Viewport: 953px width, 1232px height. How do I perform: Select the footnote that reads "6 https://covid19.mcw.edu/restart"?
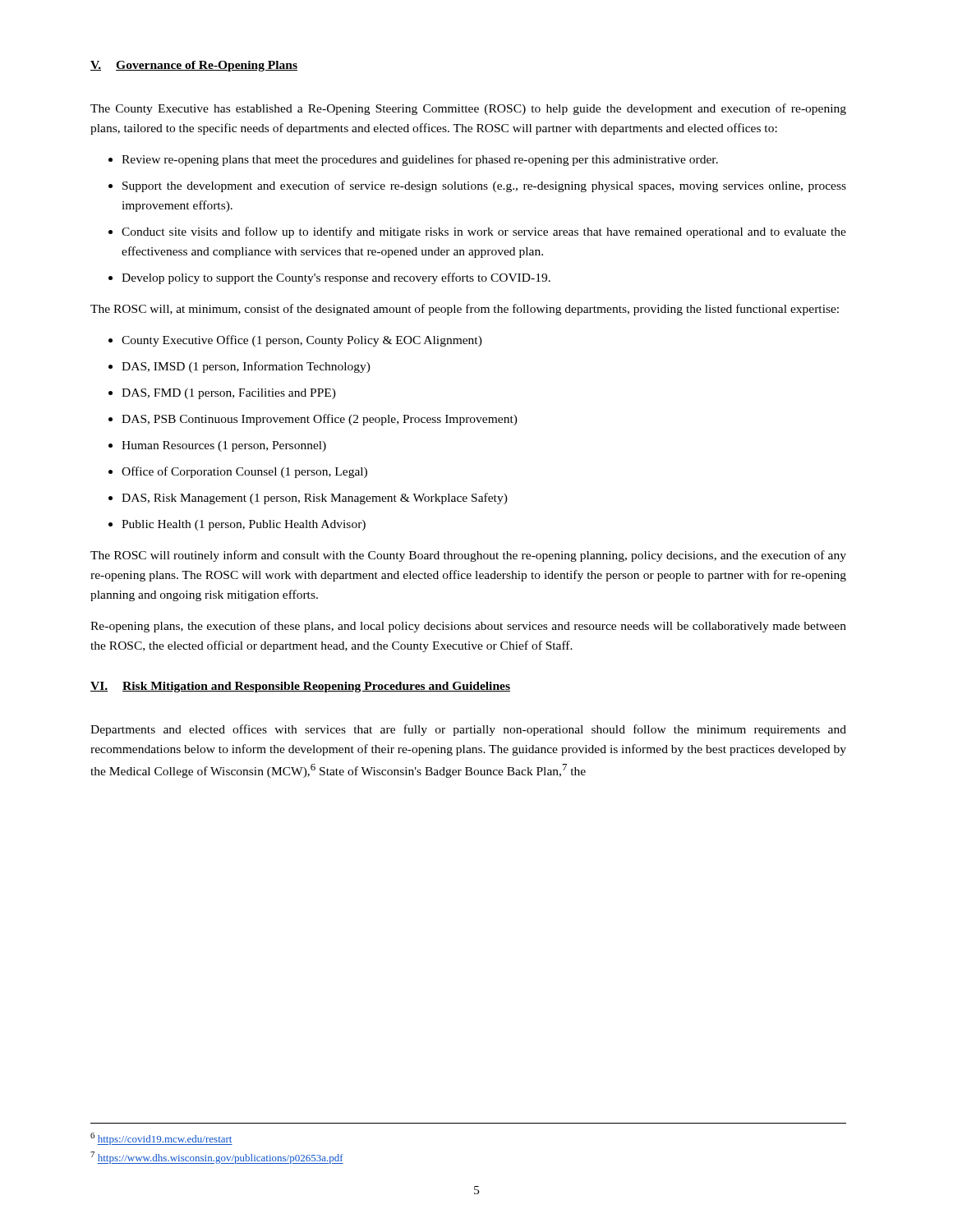coord(161,1138)
